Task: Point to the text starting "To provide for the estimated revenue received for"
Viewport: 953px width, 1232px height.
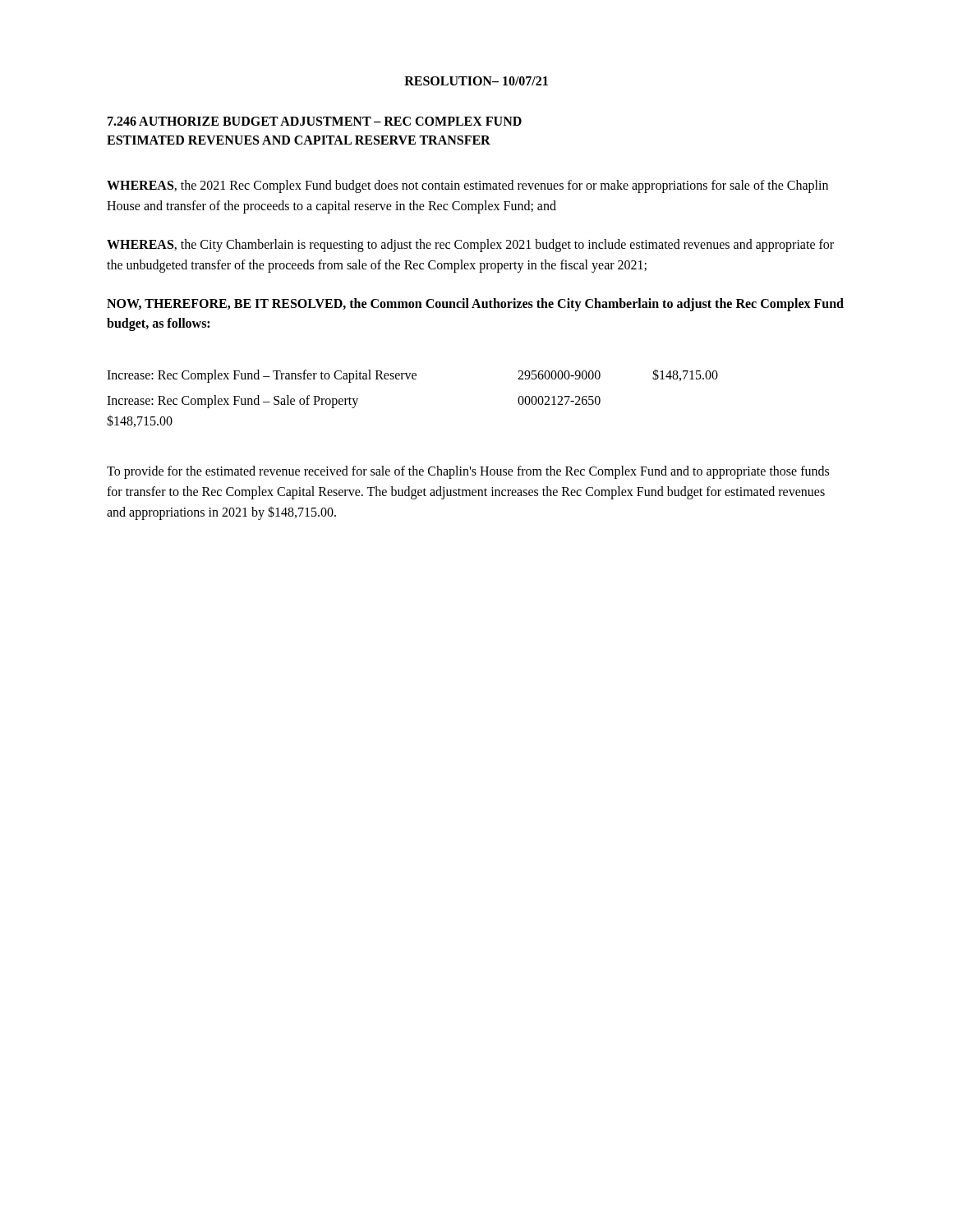Action: (468, 491)
